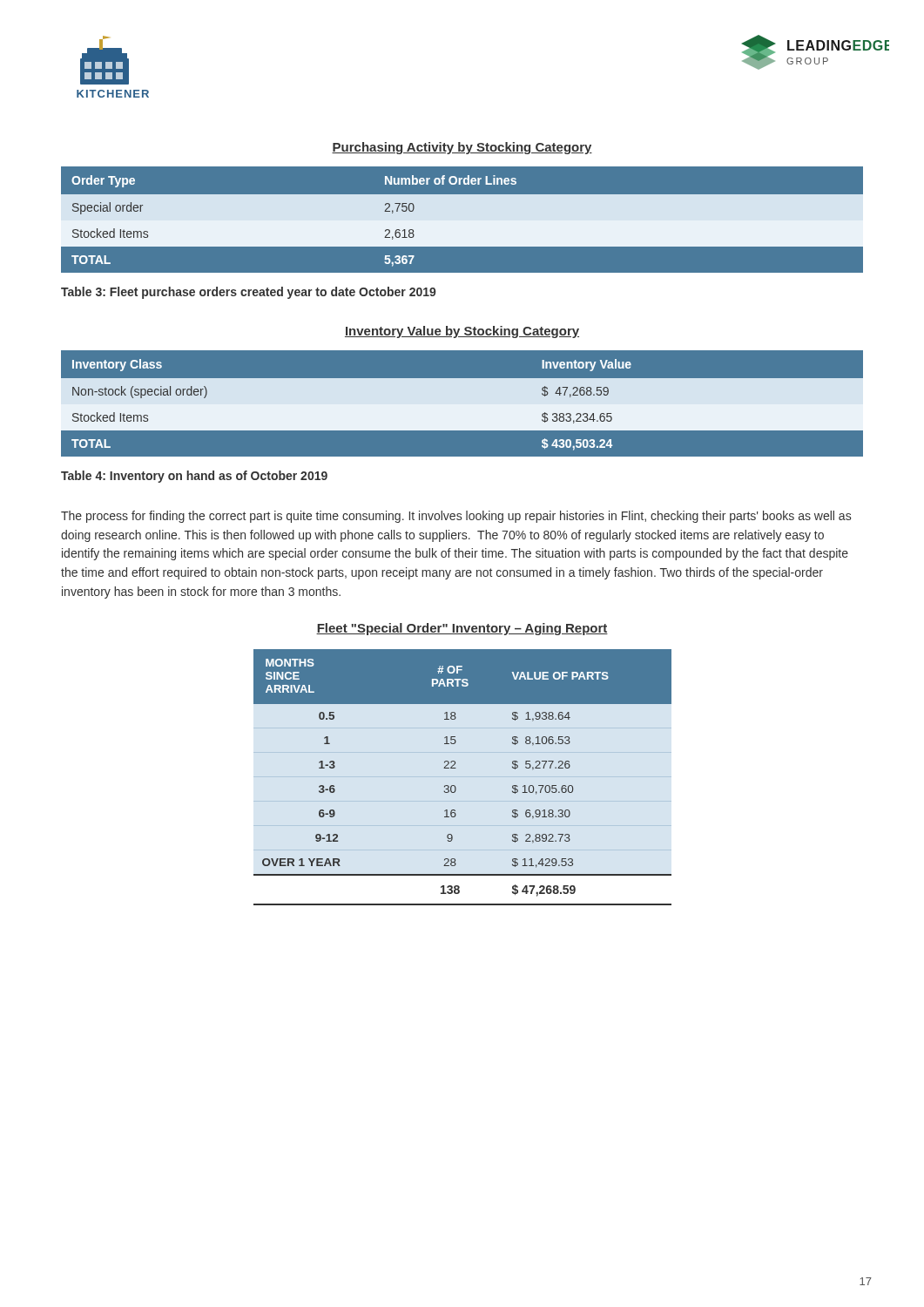Locate the region starting "Fleet "Special Order" Inventory – Aging Report"
This screenshot has height=1307, width=924.
(462, 628)
